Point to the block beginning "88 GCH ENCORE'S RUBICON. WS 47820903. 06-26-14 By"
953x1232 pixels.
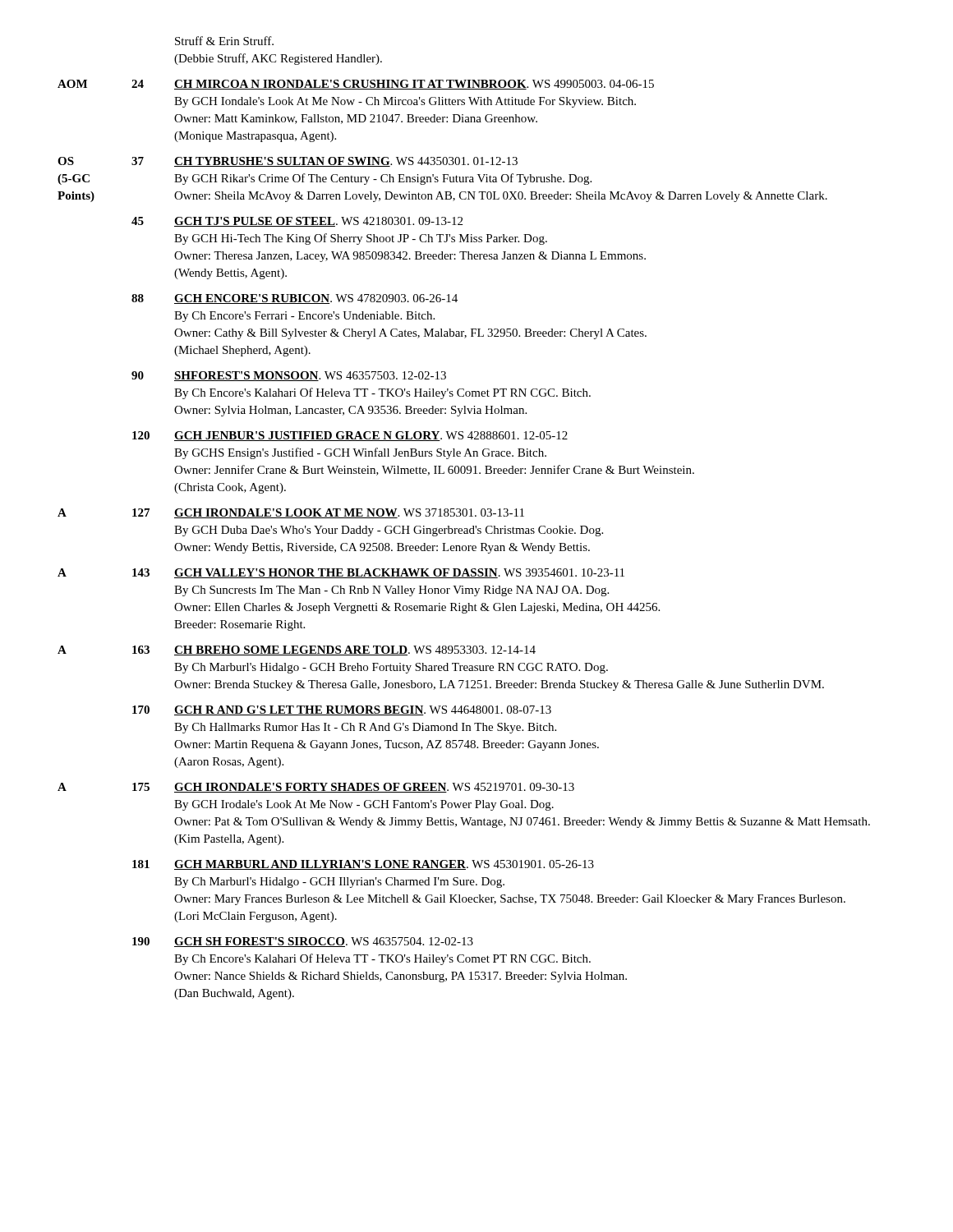point(476,324)
